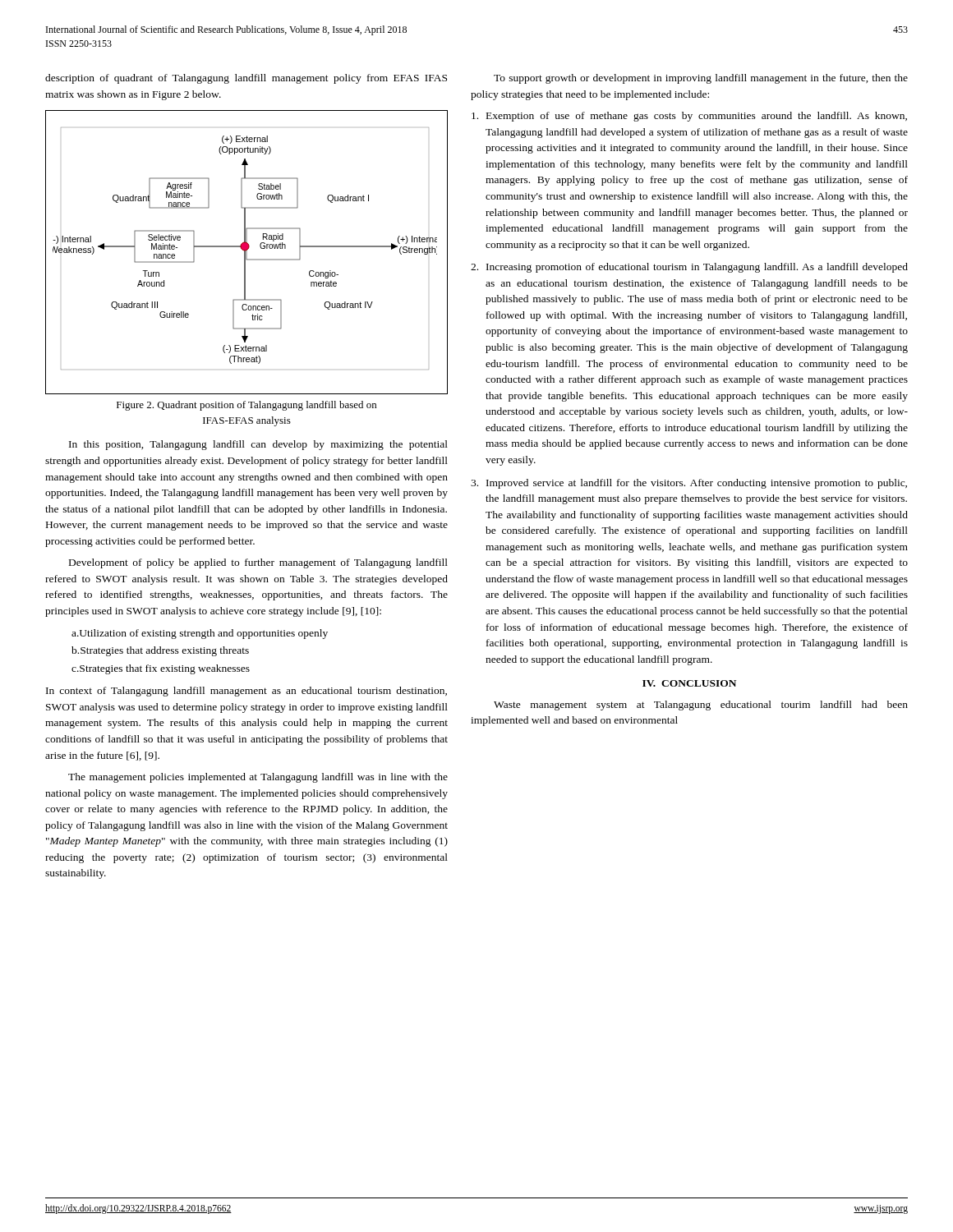Locate the list item that says "2. Increasing promotion of educational tourism"
Viewport: 953px width, 1232px height.
click(689, 363)
